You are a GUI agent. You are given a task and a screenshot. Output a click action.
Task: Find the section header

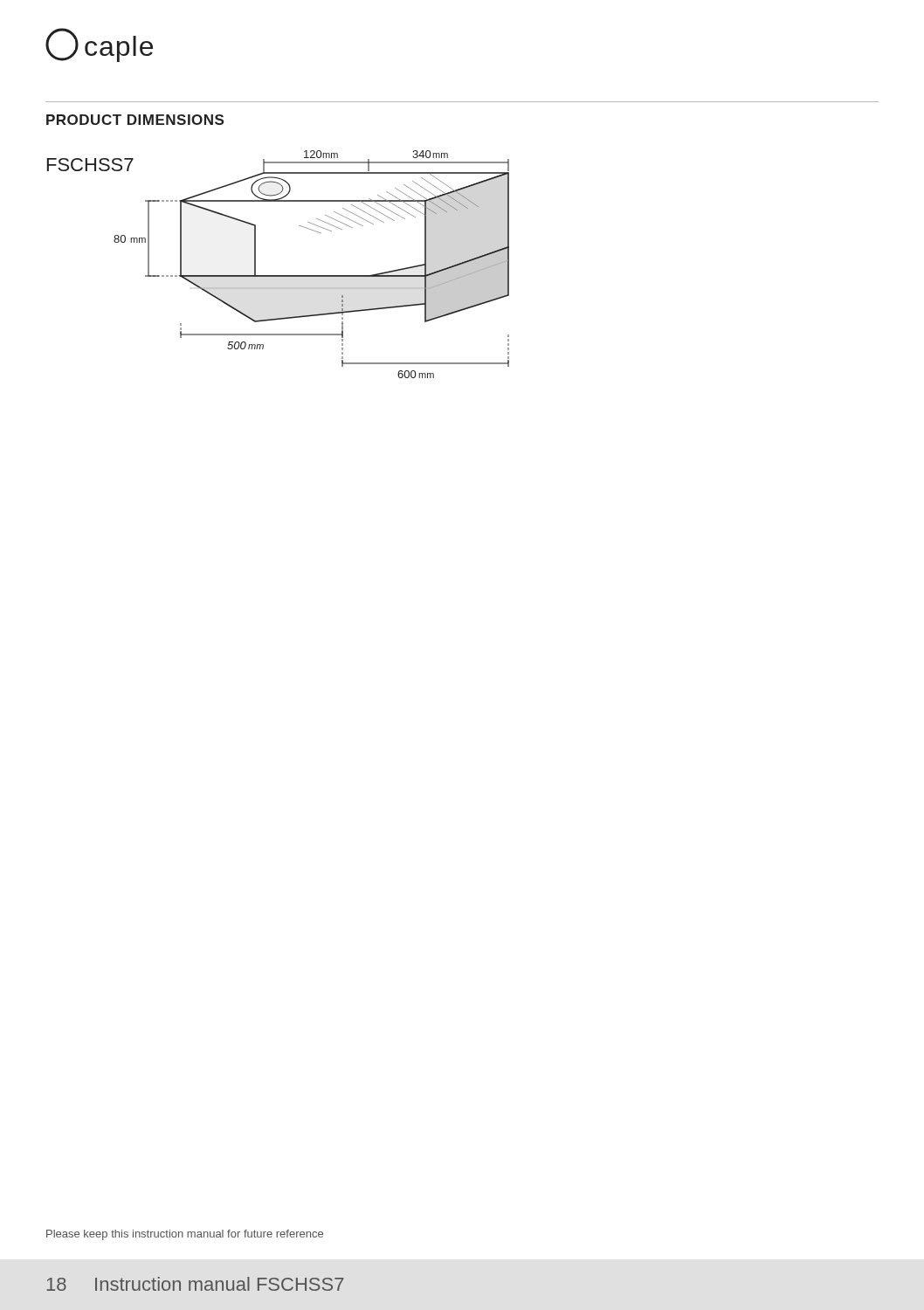click(135, 120)
